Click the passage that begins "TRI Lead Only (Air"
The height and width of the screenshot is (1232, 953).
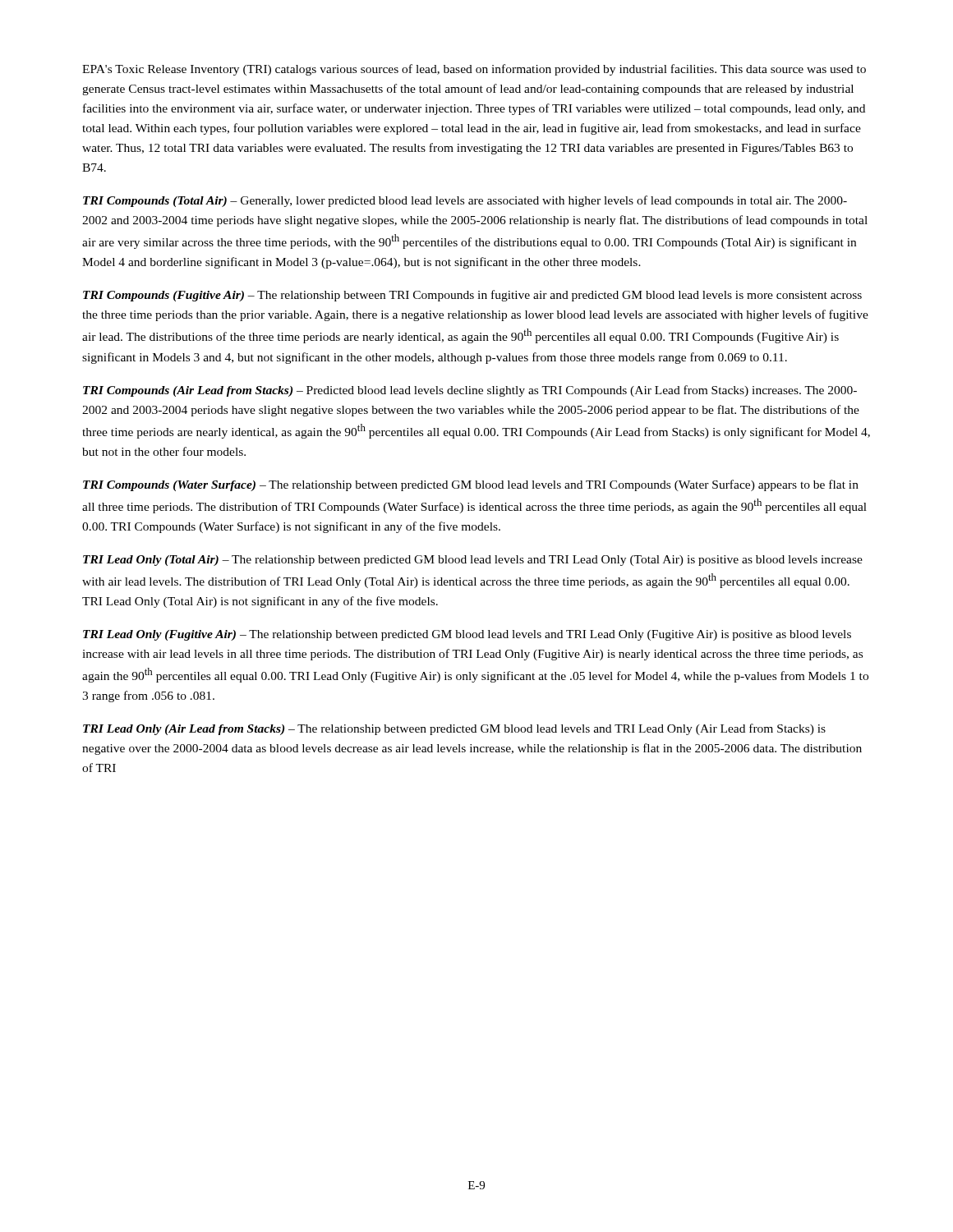pyautogui.click(x=472, y=748)
